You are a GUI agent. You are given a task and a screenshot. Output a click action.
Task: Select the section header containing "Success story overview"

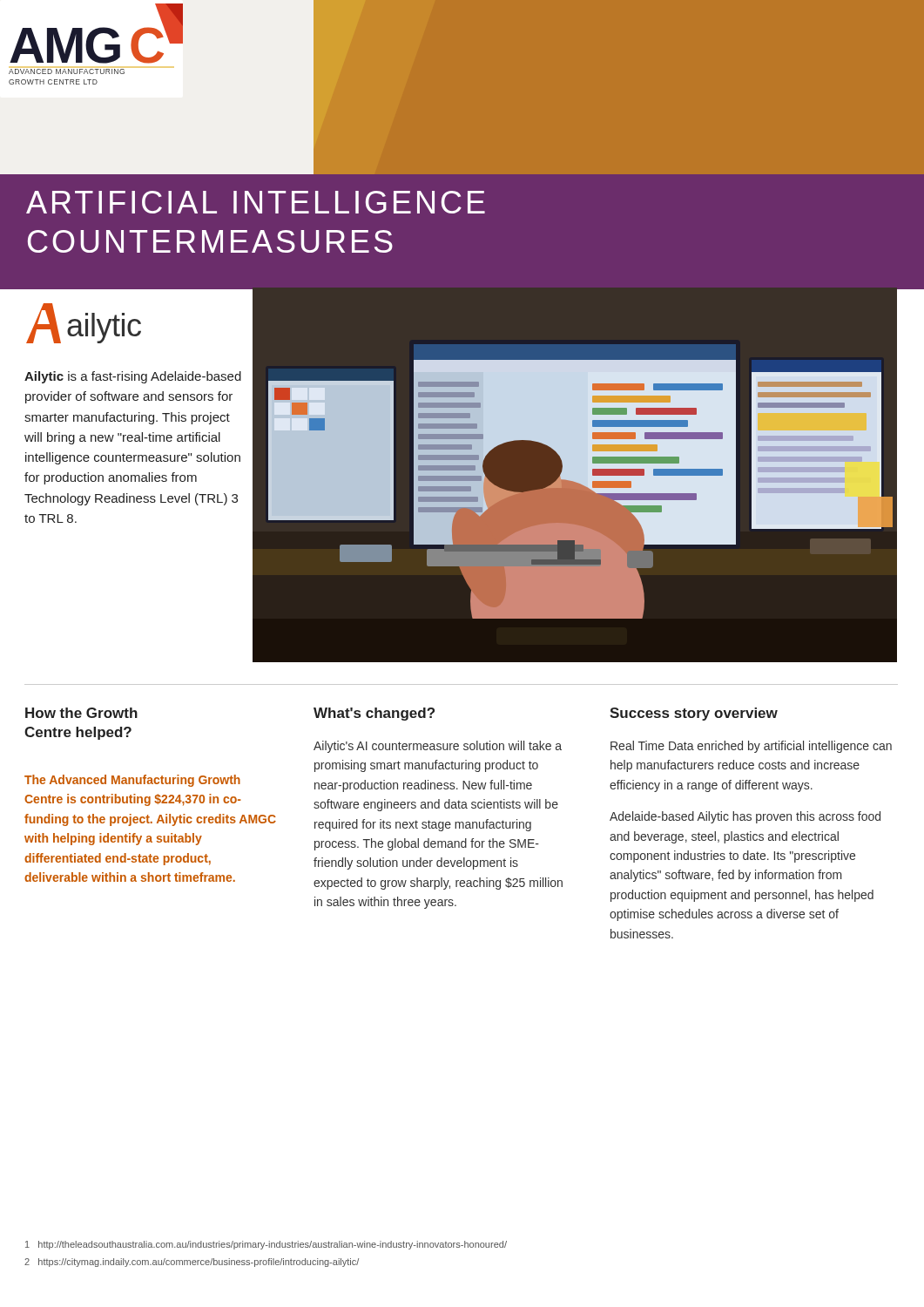click(x=694, y=713)
